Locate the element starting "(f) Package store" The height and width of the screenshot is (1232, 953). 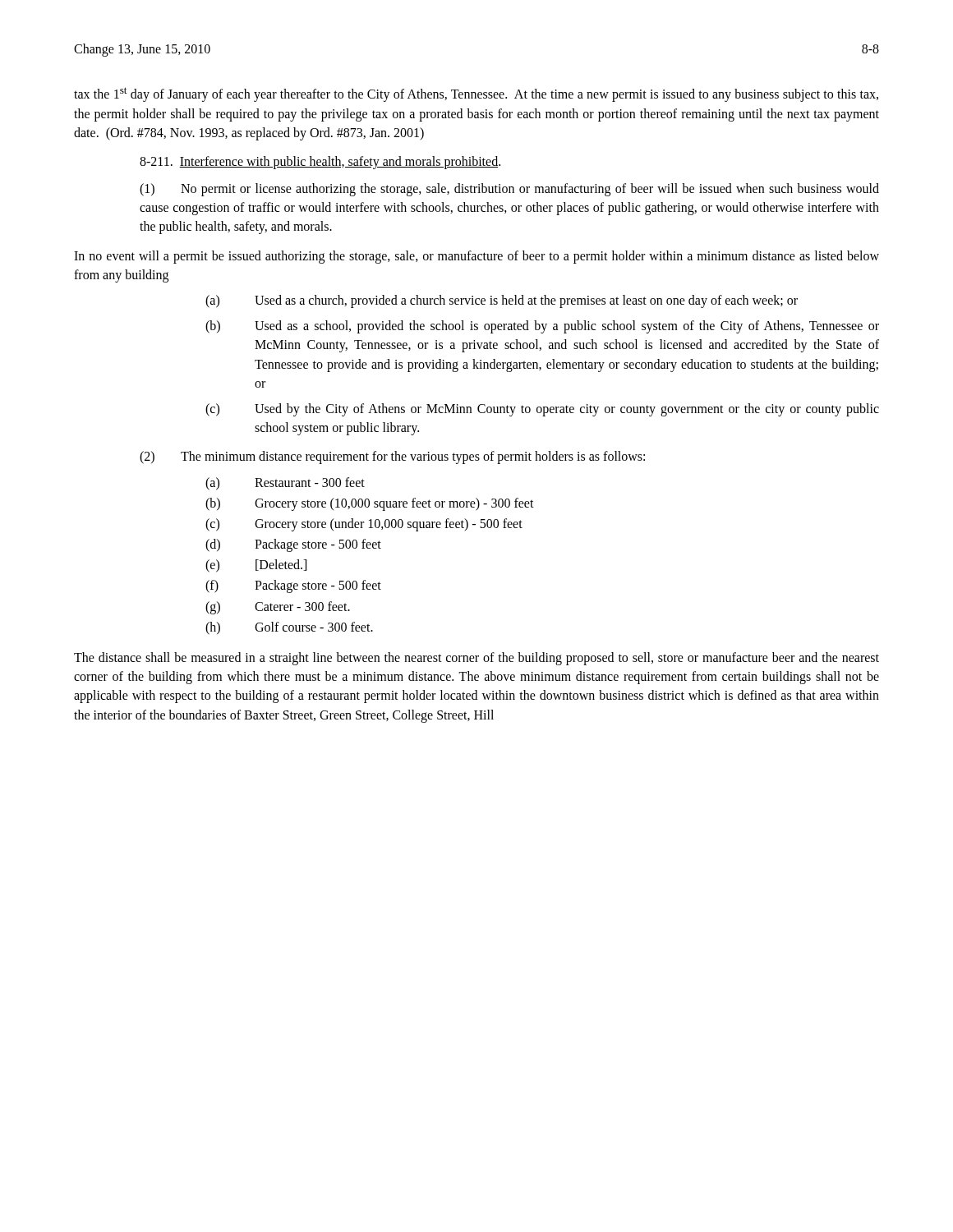point(293,586)
